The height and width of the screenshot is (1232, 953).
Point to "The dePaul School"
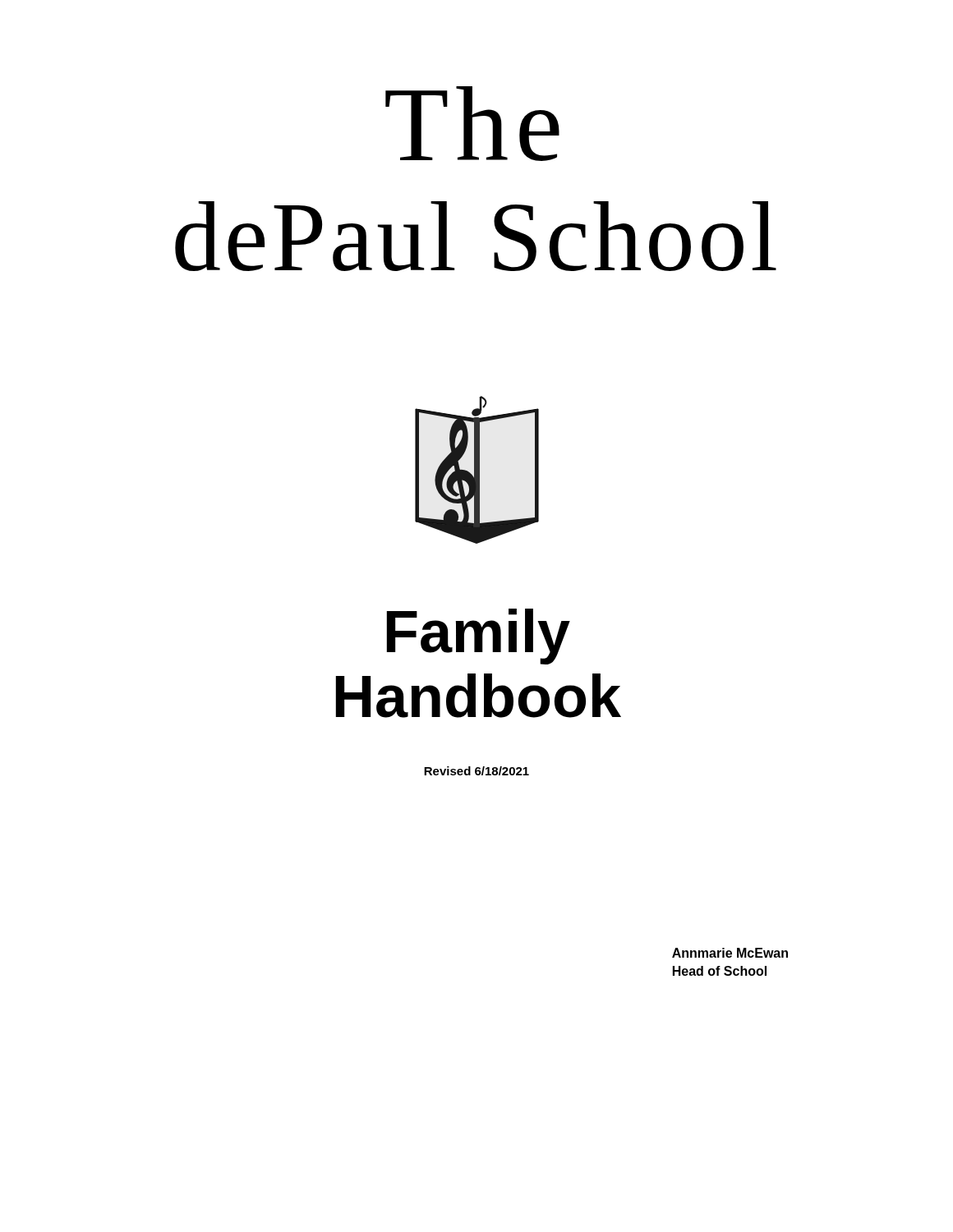[476, 179]
